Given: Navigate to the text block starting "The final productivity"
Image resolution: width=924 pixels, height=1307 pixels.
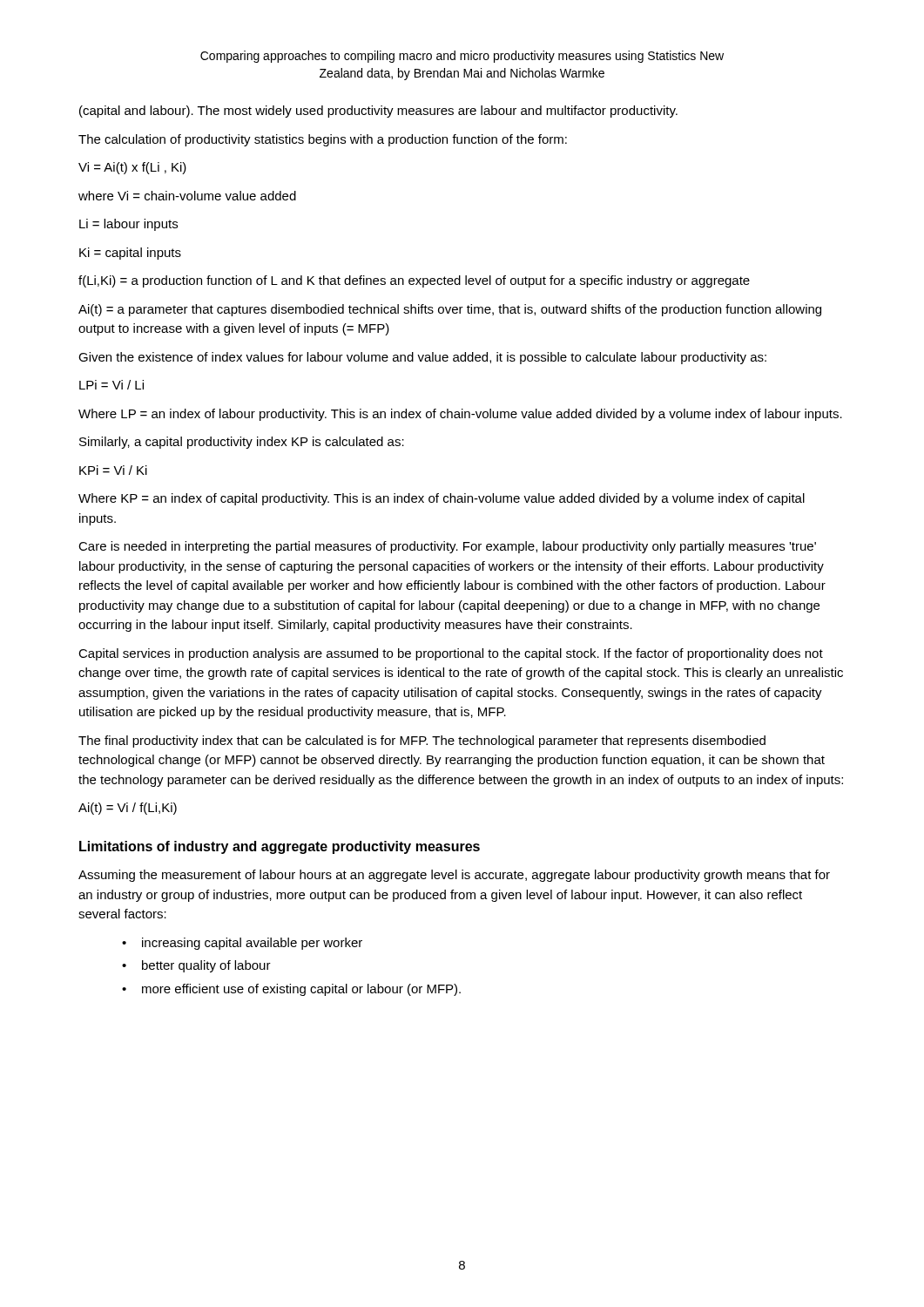Looking at the screenshot, I should coord(461,760).
